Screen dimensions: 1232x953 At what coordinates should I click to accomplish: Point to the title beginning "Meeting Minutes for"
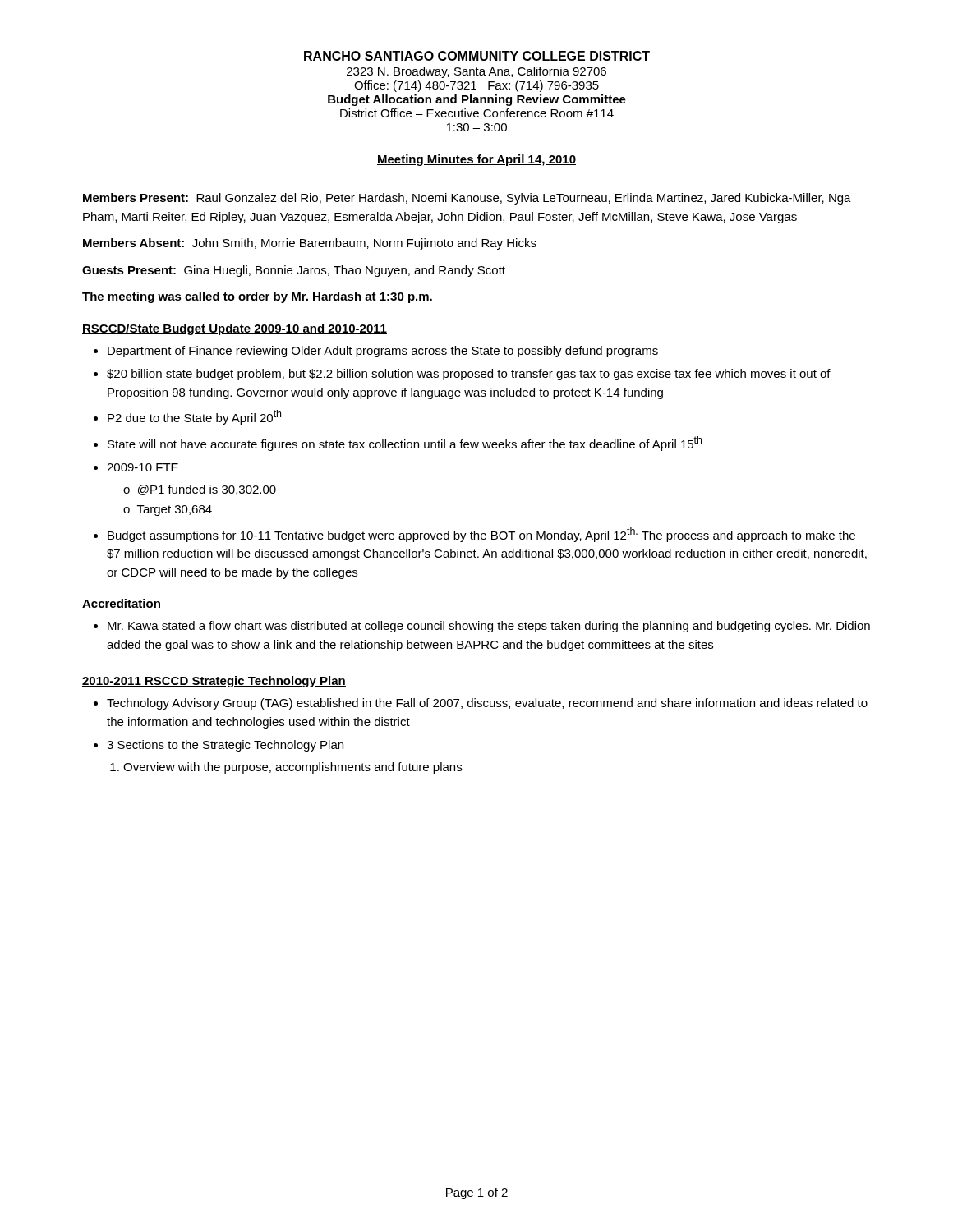(x=476, y=159)
